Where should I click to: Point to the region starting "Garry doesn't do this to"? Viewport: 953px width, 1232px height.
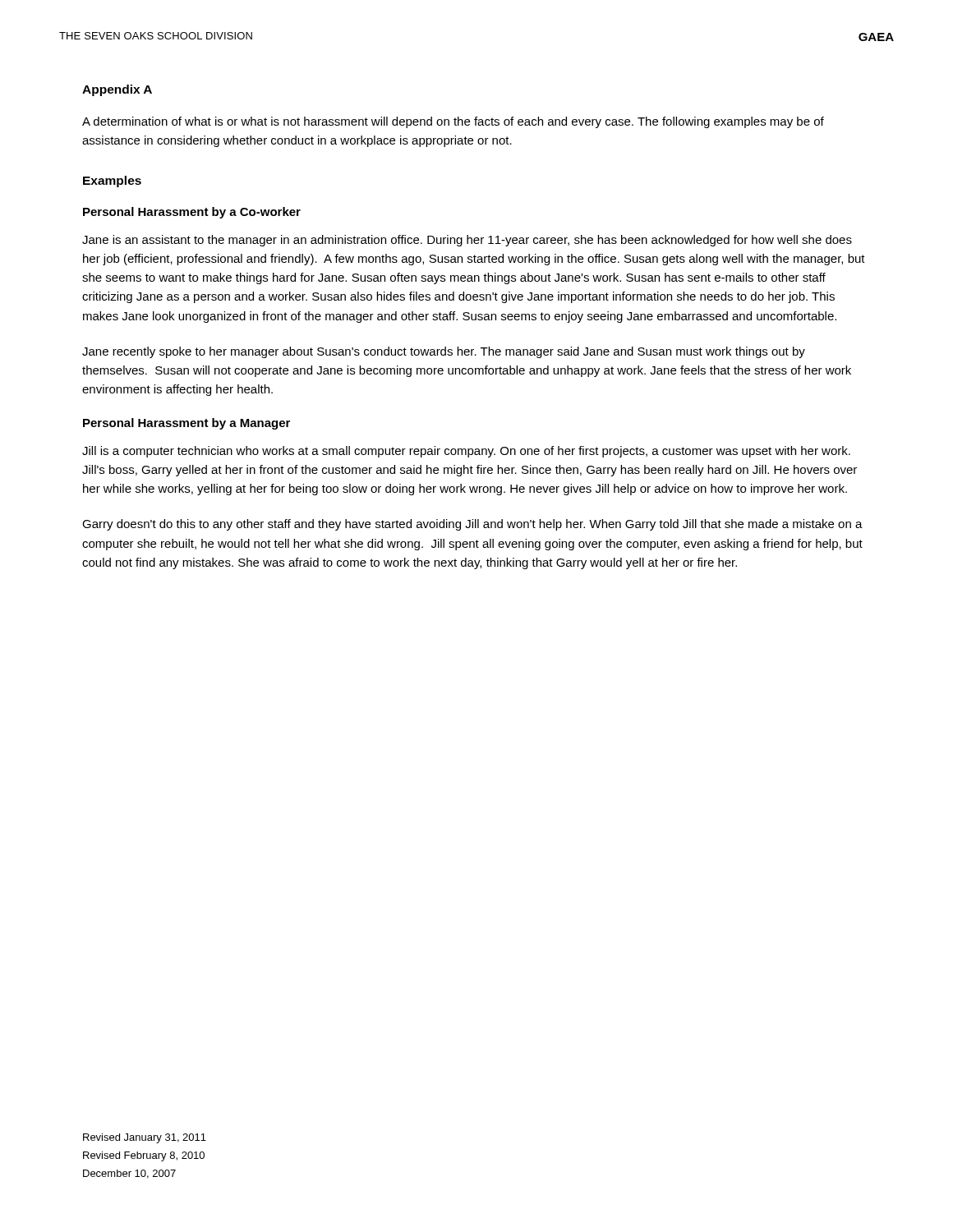click(x=472, y=543)
